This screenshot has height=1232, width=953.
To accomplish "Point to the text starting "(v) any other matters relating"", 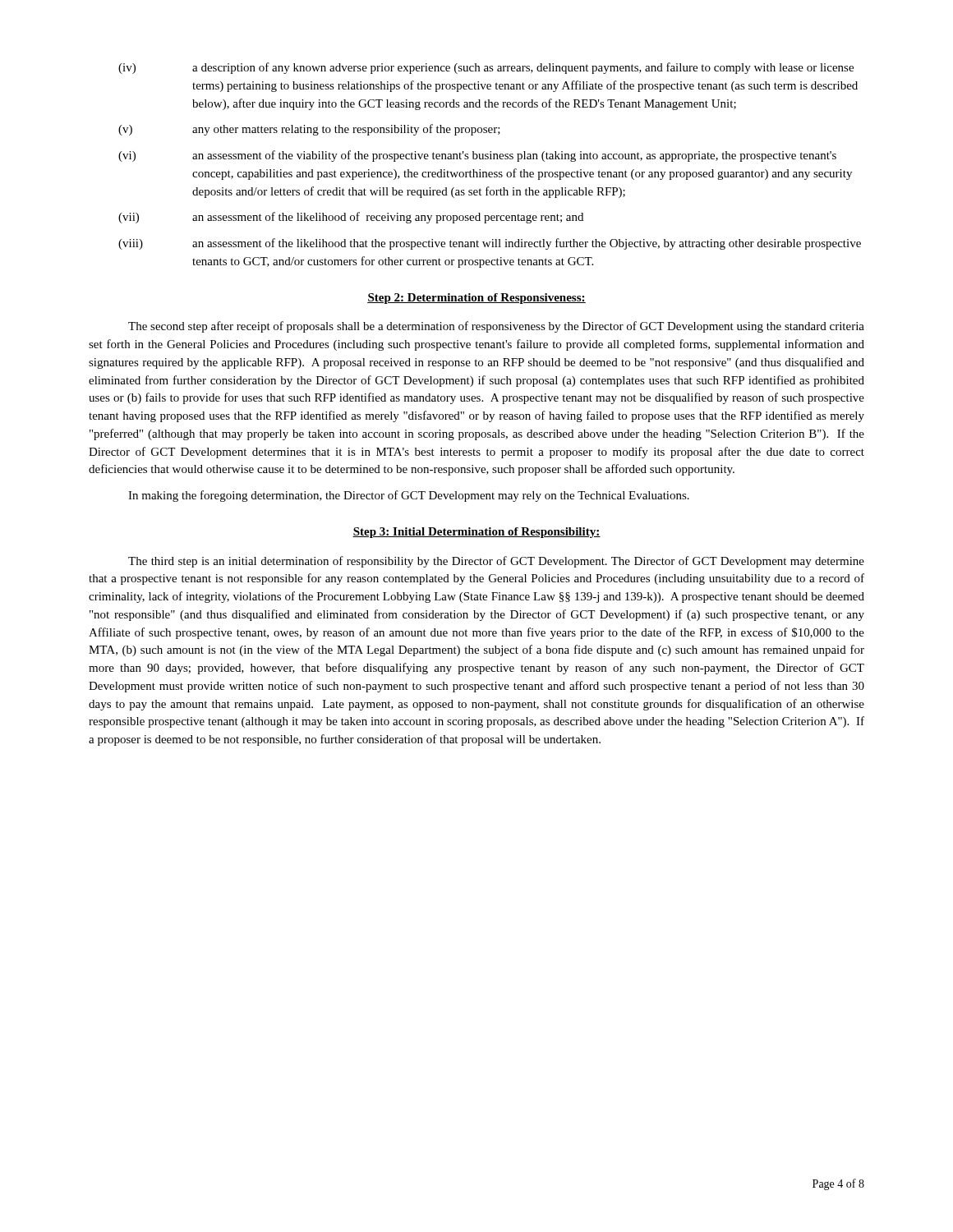I will coord(476,130).
